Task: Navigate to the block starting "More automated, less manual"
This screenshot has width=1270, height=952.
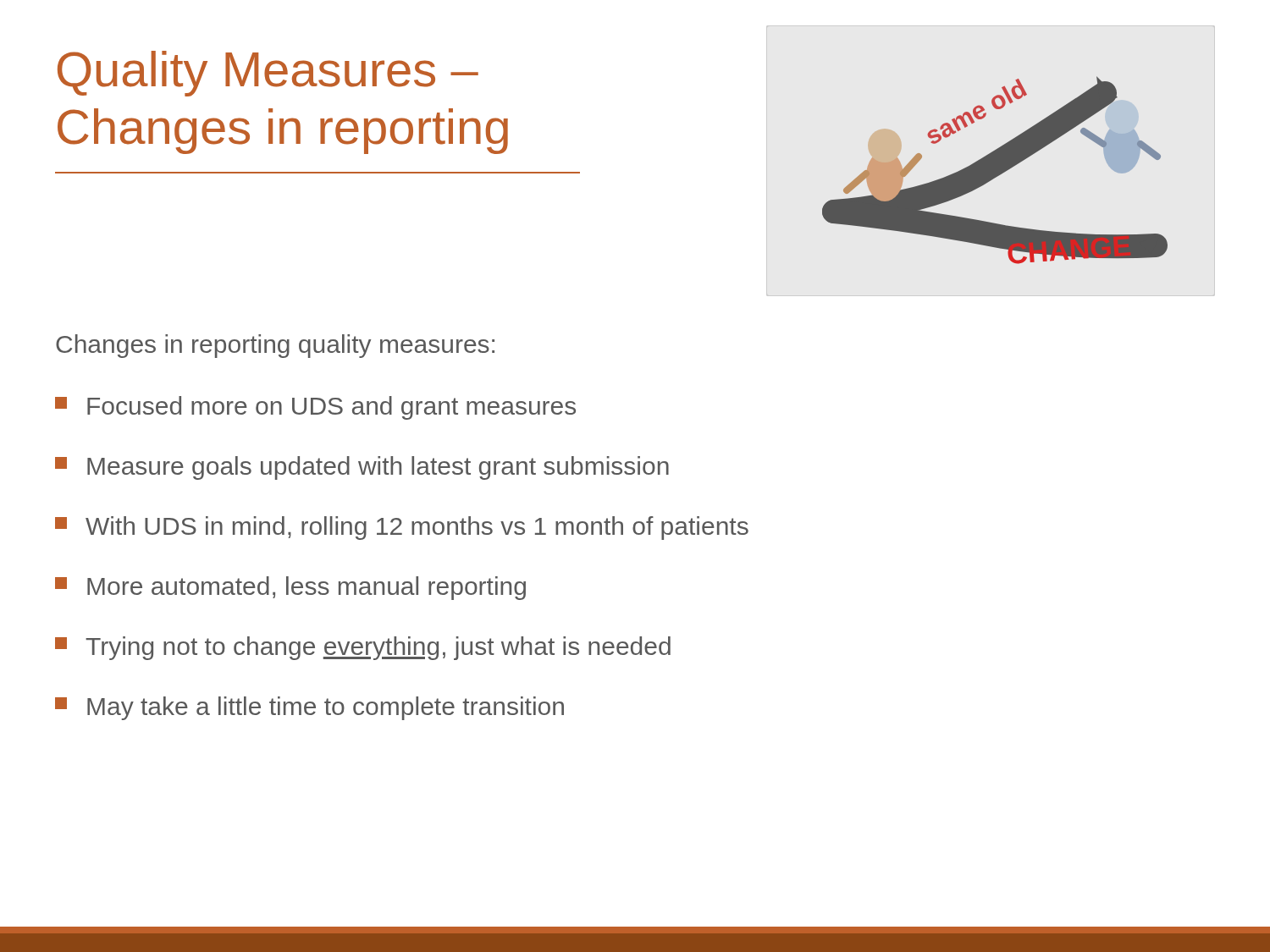Action: coord(291,586)
